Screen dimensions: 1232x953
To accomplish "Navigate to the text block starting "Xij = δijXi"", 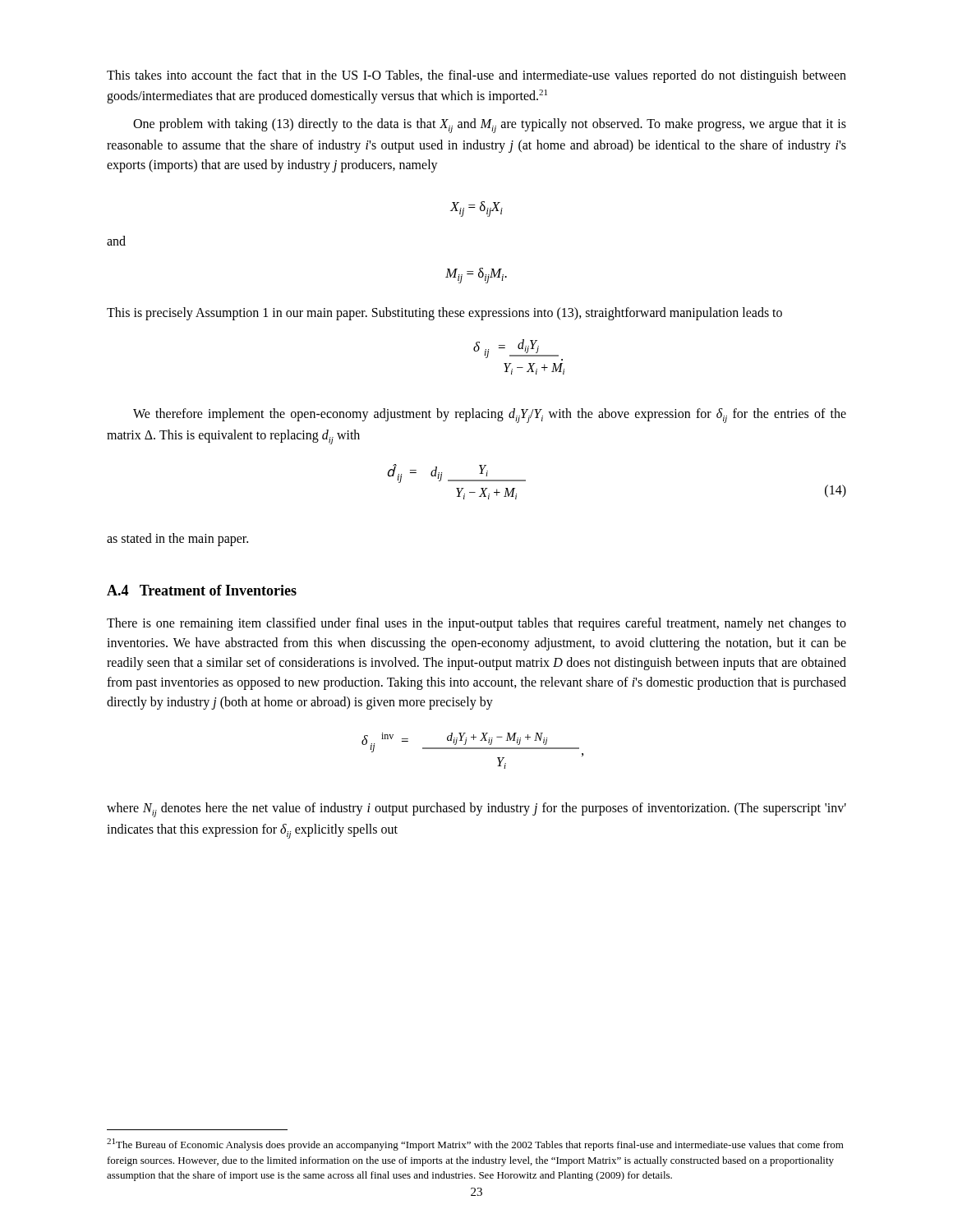I will click(x=476, y=205).
